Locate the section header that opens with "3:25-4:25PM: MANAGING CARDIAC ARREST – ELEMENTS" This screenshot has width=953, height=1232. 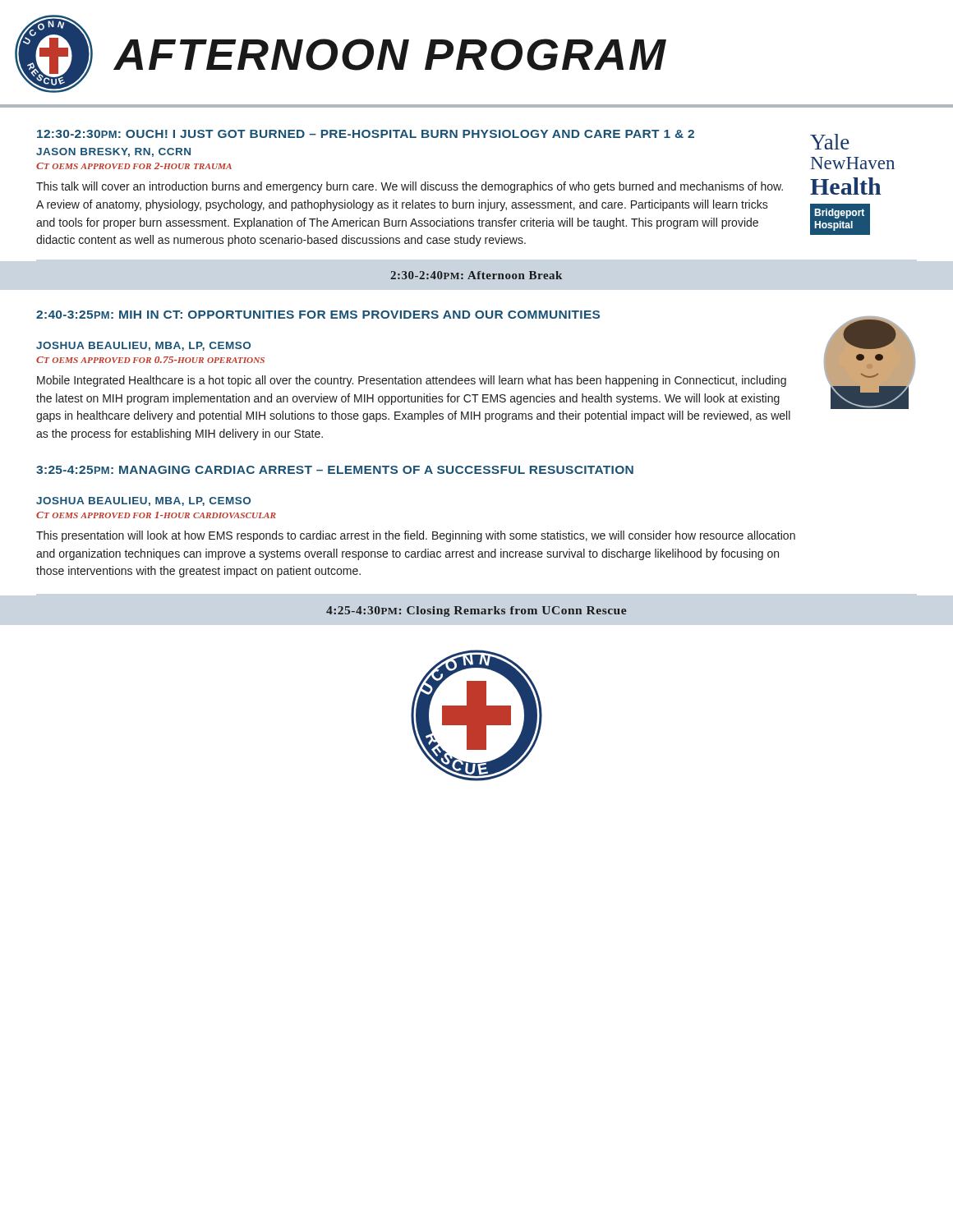335,469
